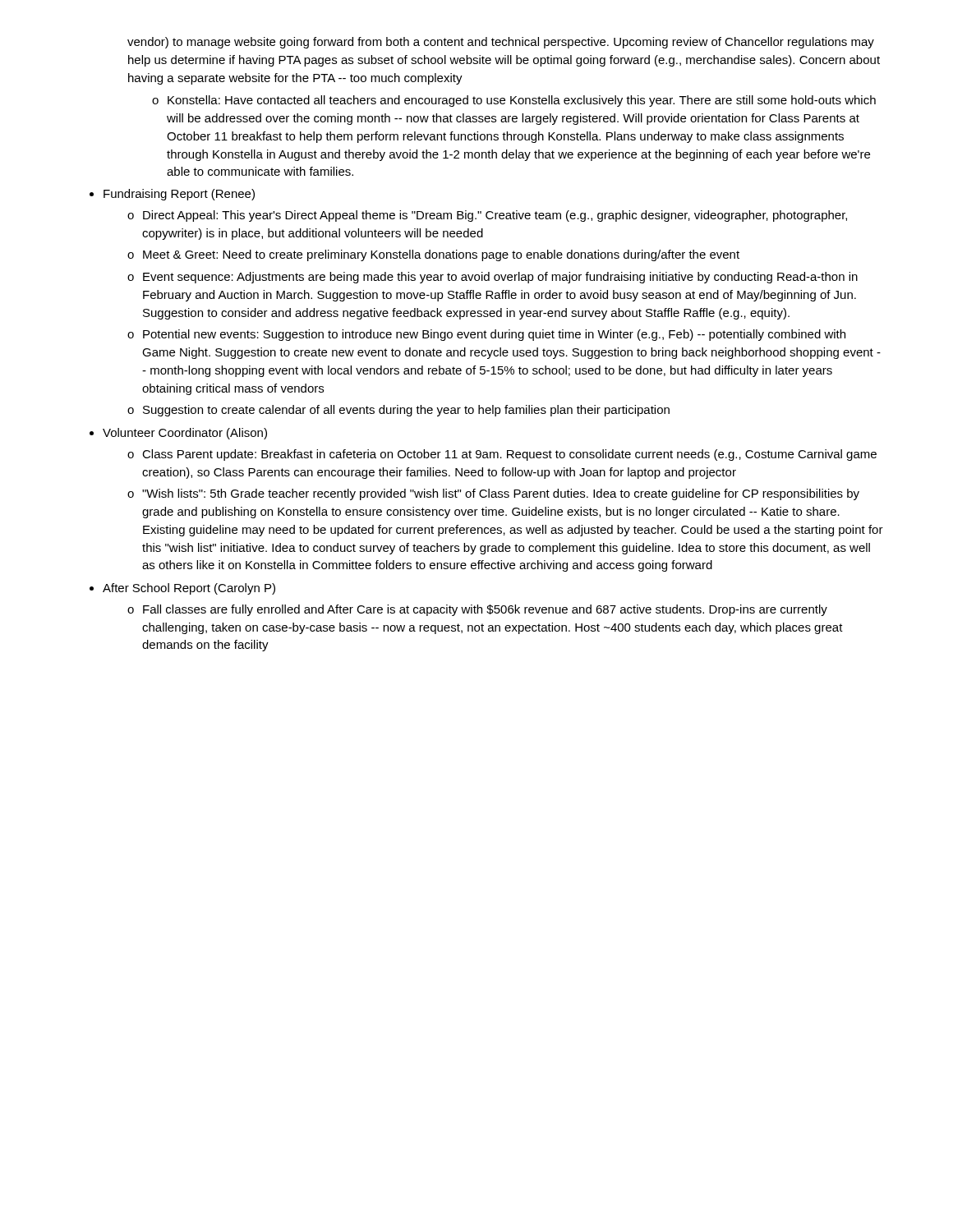The height and width of the screenshot is (1232, 953).
Task: Find the list item with the text "Volunteer Coordinator (Alison) Class Parent"
Action: [493, 500]
